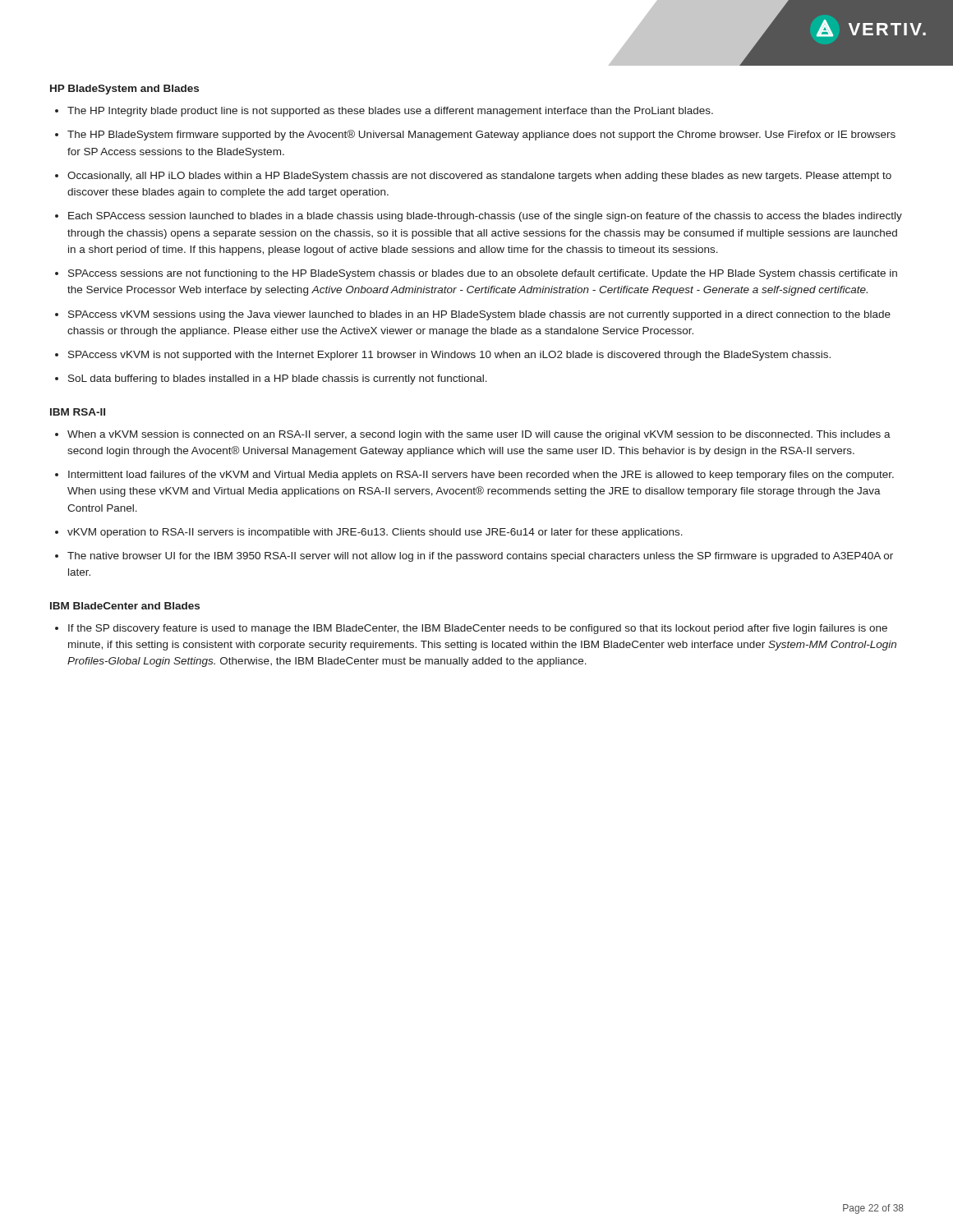Locate the list item with the text "SoL data buffering to blades installed"
The height and width of the screenshot is (1232, 953).
click(278, 378)
